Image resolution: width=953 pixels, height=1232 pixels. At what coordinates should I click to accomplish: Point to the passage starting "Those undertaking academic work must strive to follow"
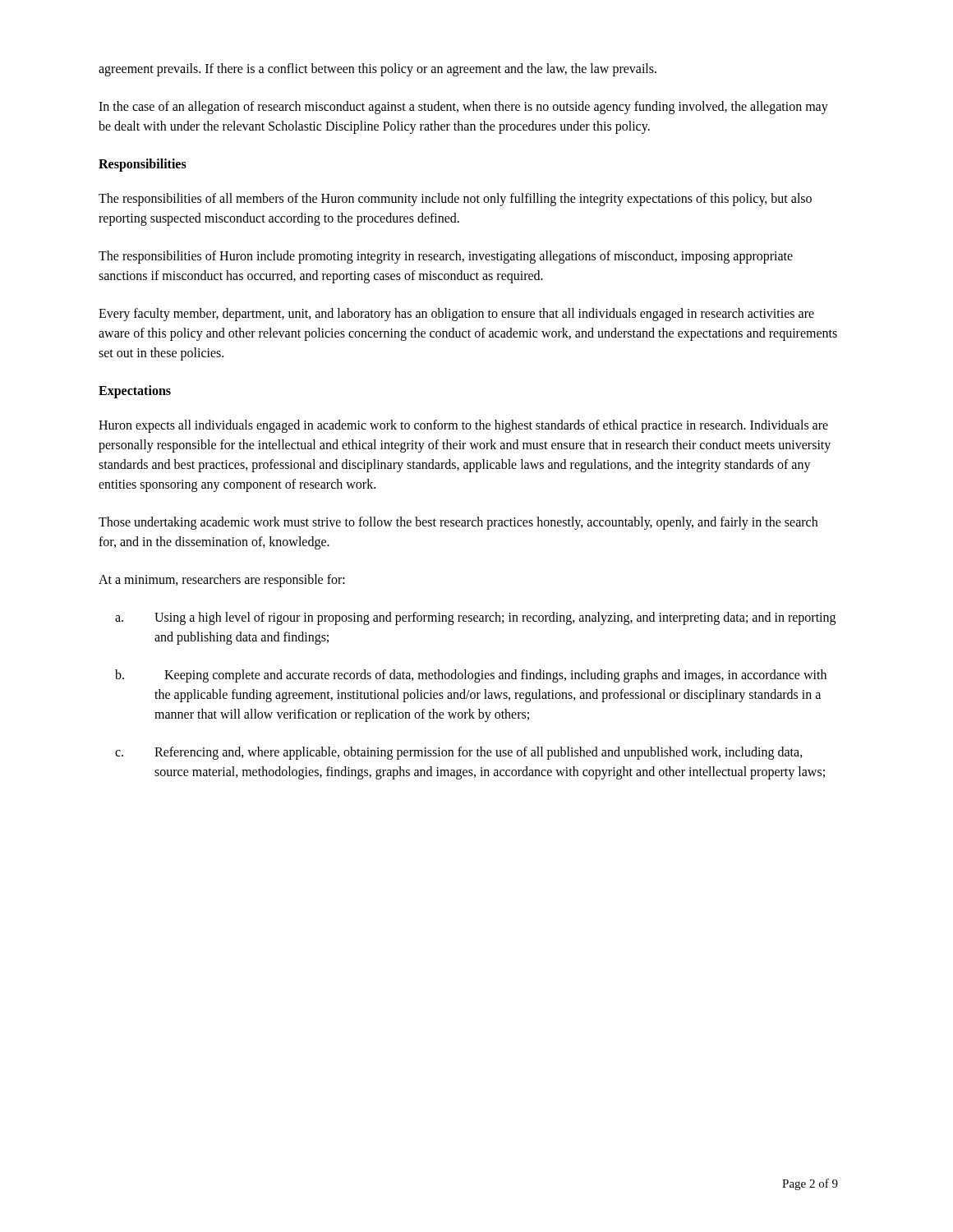[458, 532]
